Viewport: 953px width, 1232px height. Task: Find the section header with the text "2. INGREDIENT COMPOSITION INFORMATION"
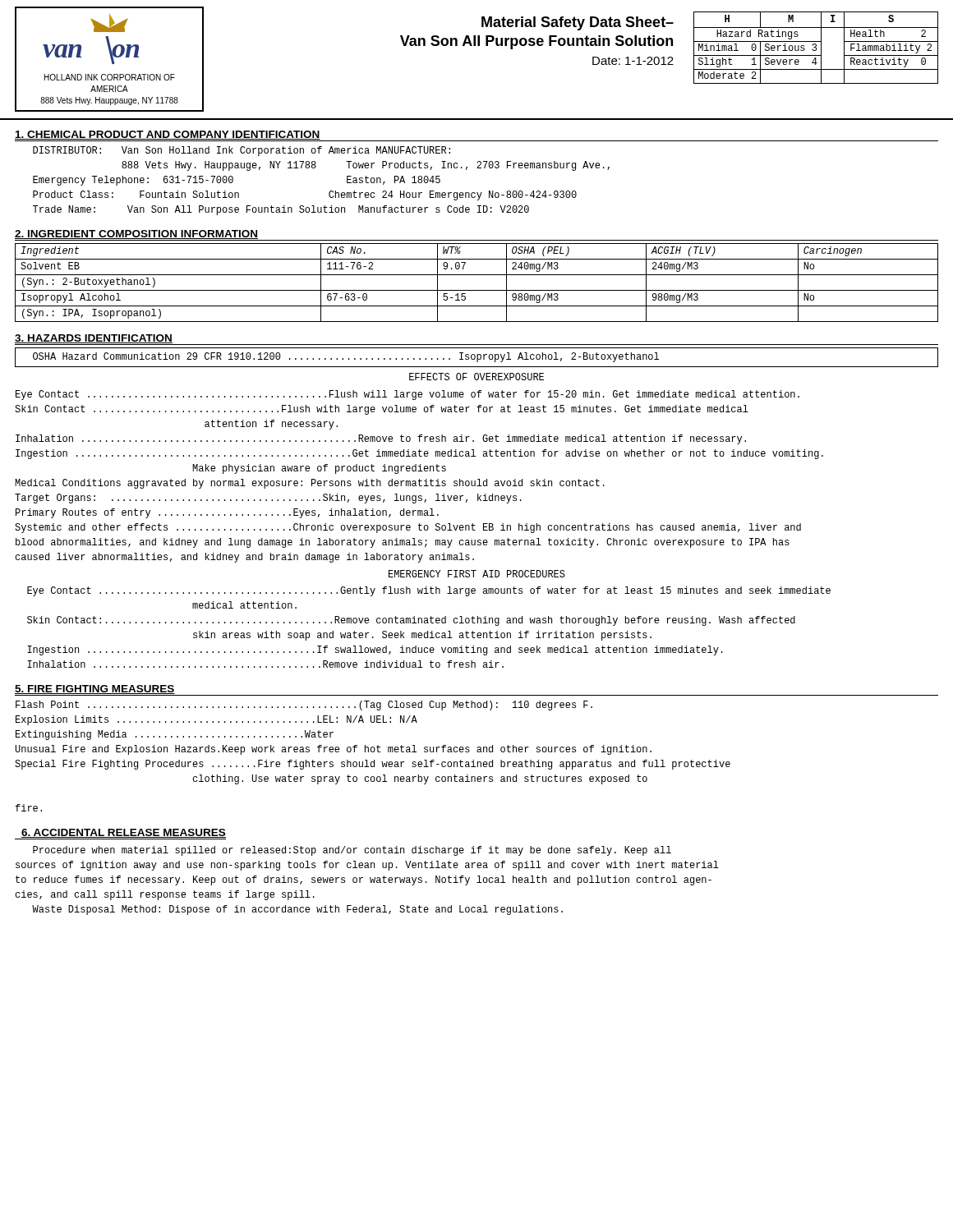point(136,234)
